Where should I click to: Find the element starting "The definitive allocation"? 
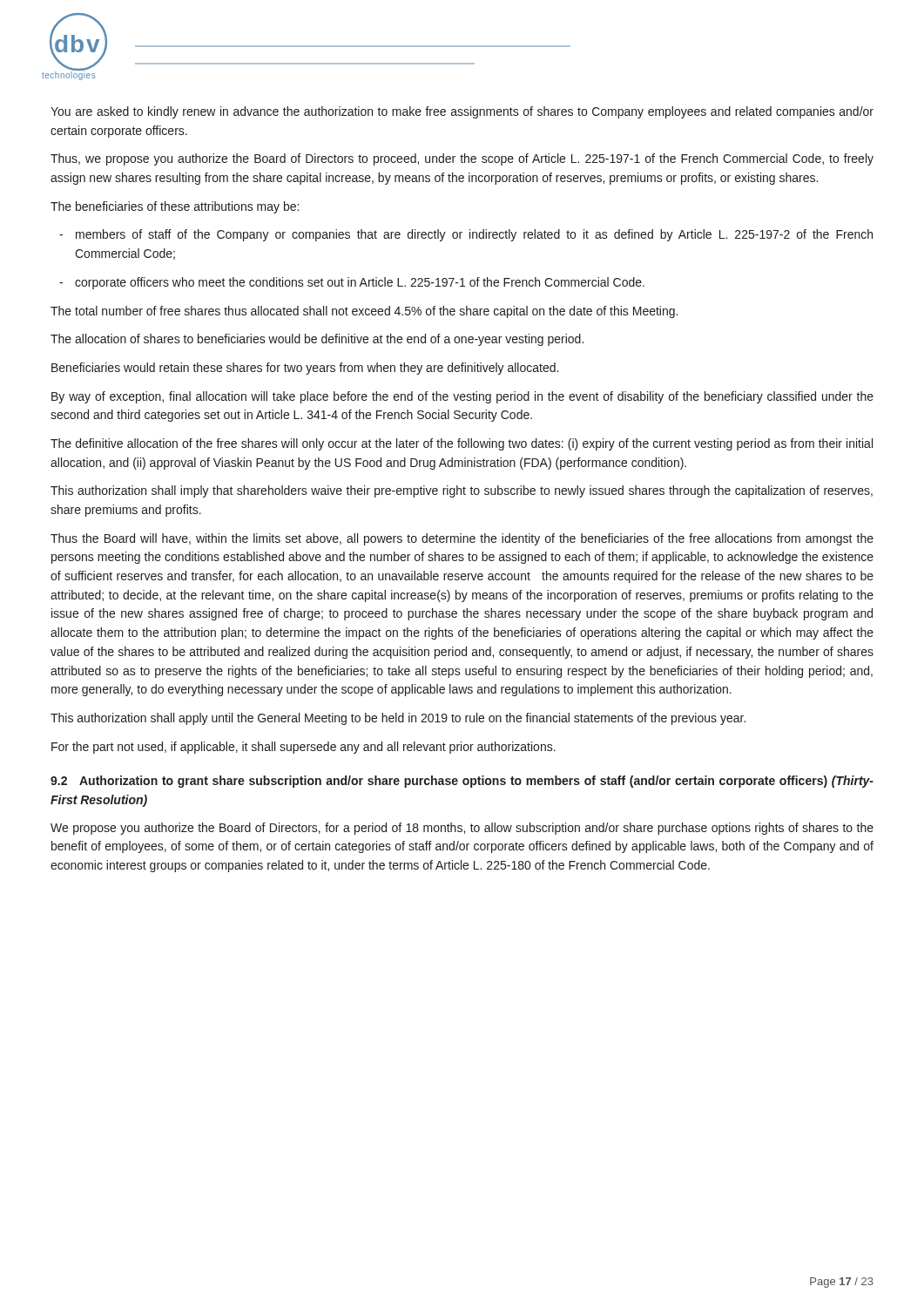pyautogui.click(x=462, y=454)
